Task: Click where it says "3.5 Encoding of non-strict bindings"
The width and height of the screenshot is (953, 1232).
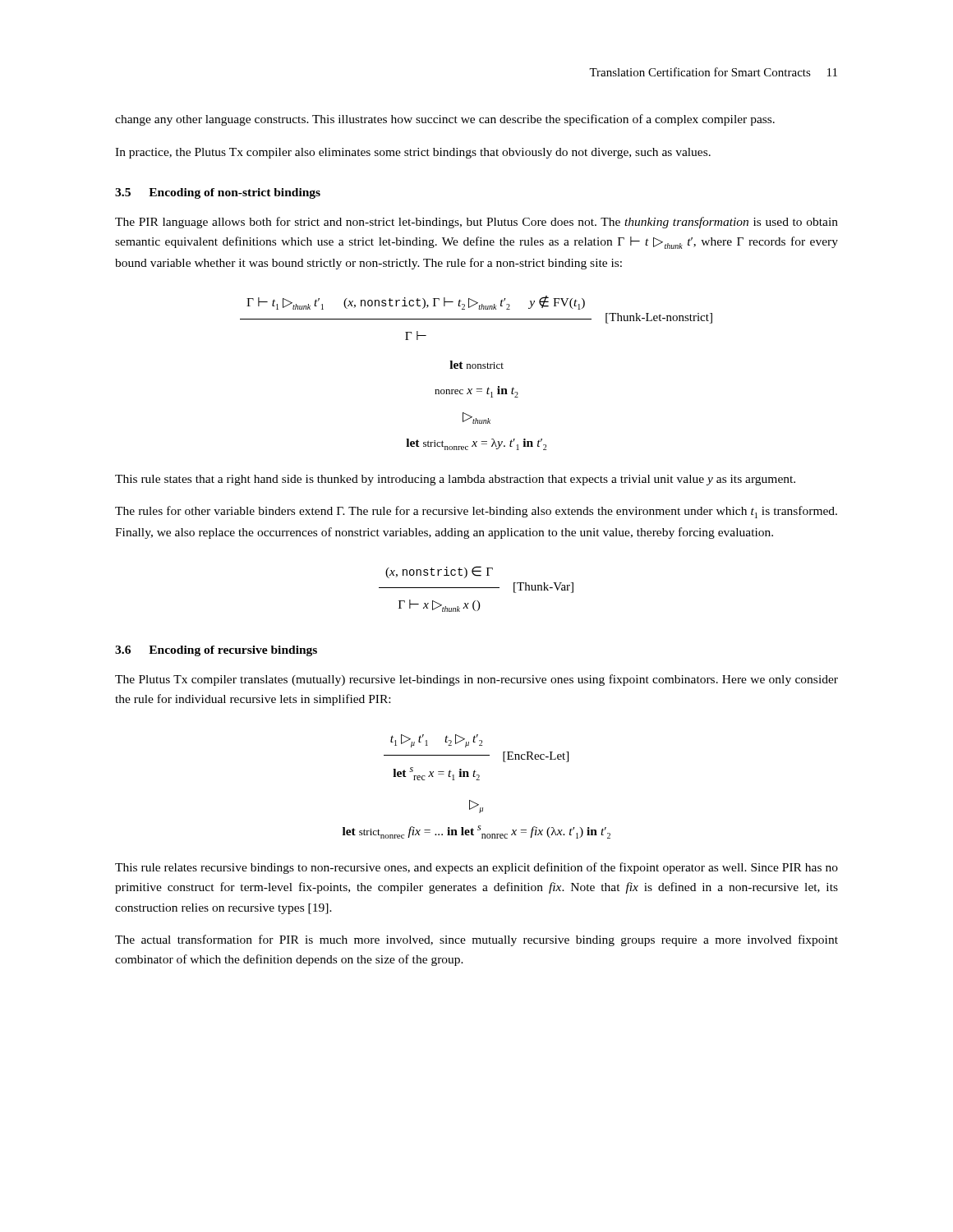Action: click(x=218, y=193)
